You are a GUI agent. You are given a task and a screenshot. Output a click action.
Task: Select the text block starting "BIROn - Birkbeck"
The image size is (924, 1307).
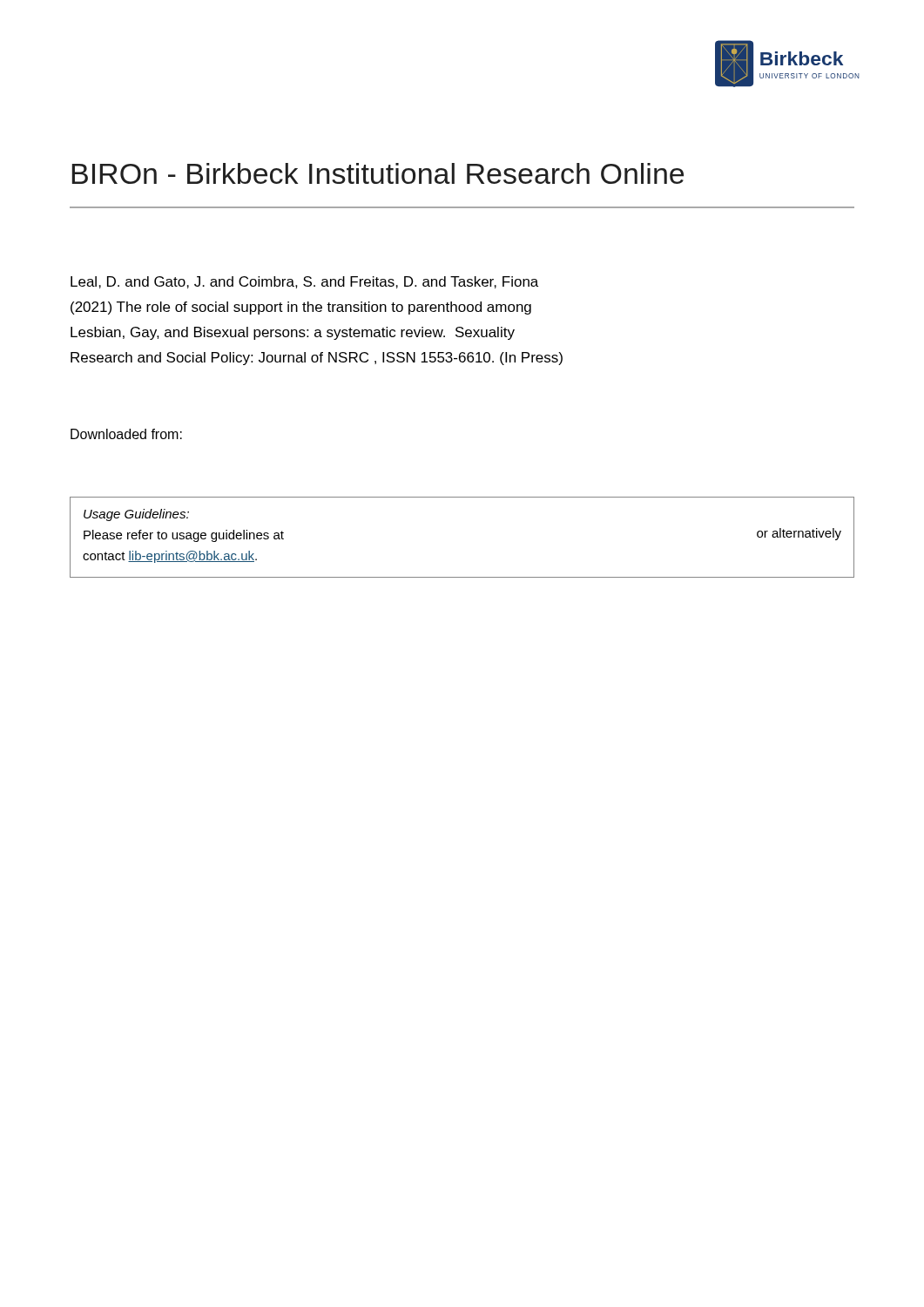(x=462, y=174)
